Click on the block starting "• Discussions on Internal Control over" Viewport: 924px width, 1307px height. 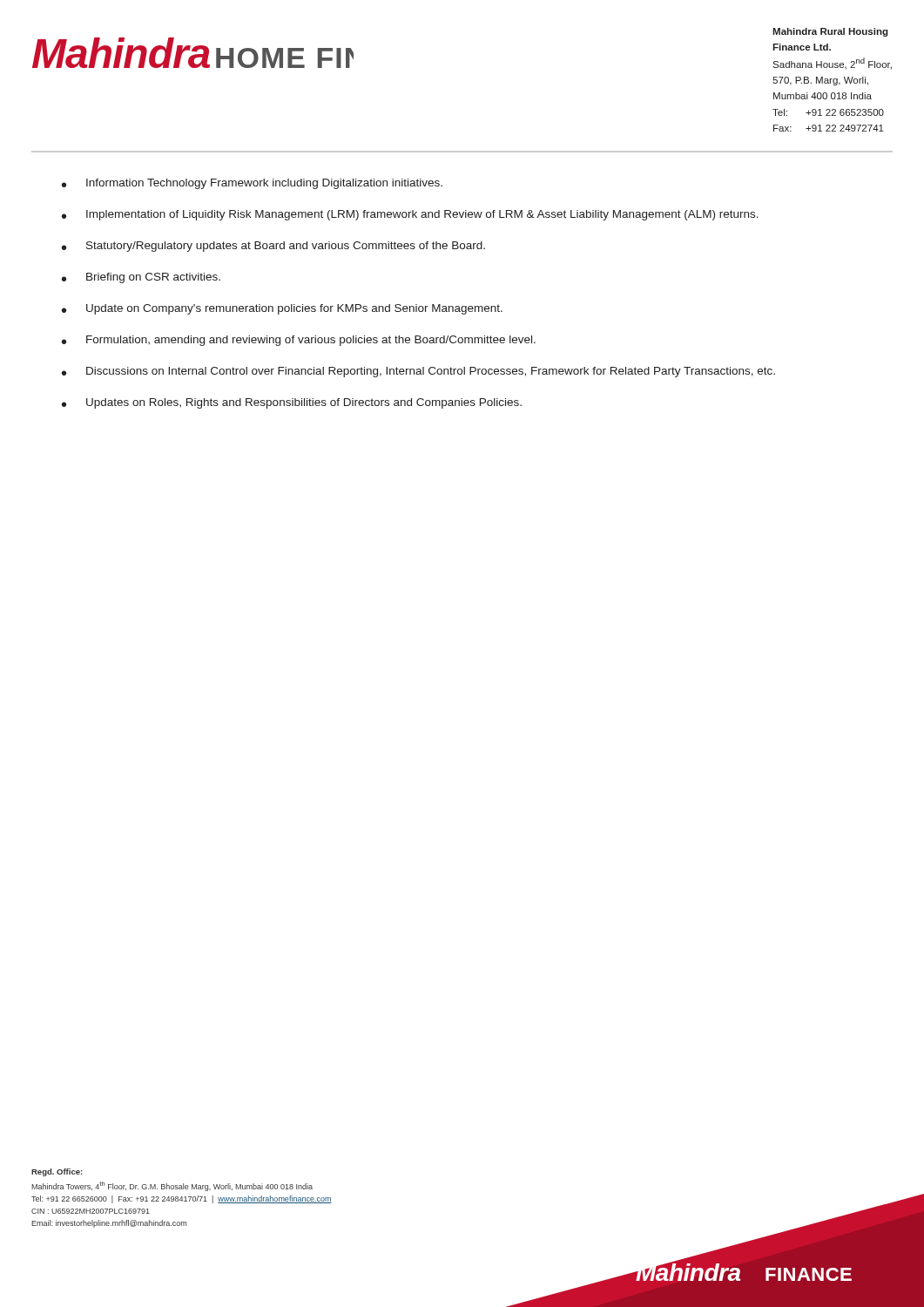(x=462, y=373)
